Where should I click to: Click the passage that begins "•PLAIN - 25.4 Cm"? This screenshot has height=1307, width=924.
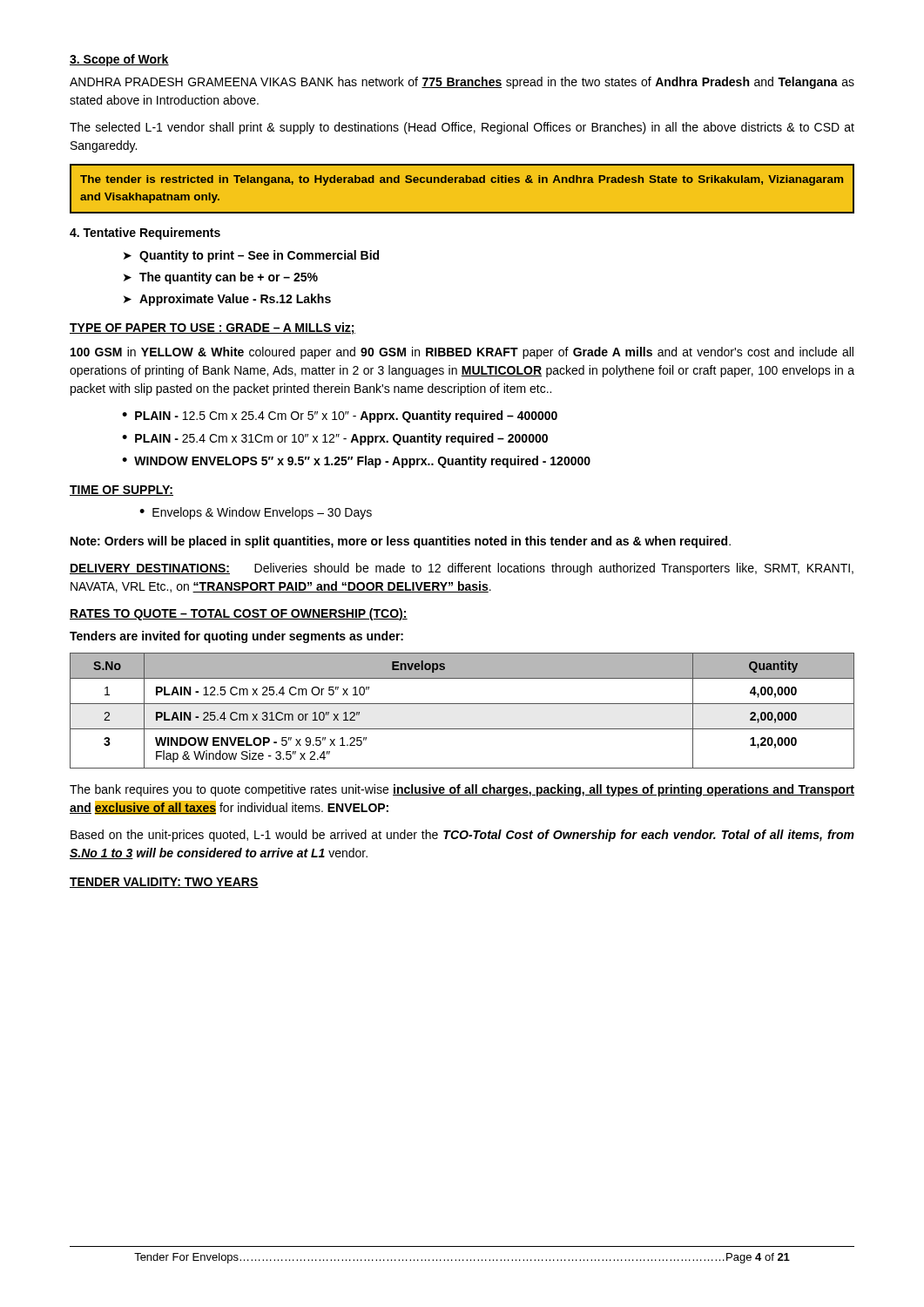(x=335, y=438)
